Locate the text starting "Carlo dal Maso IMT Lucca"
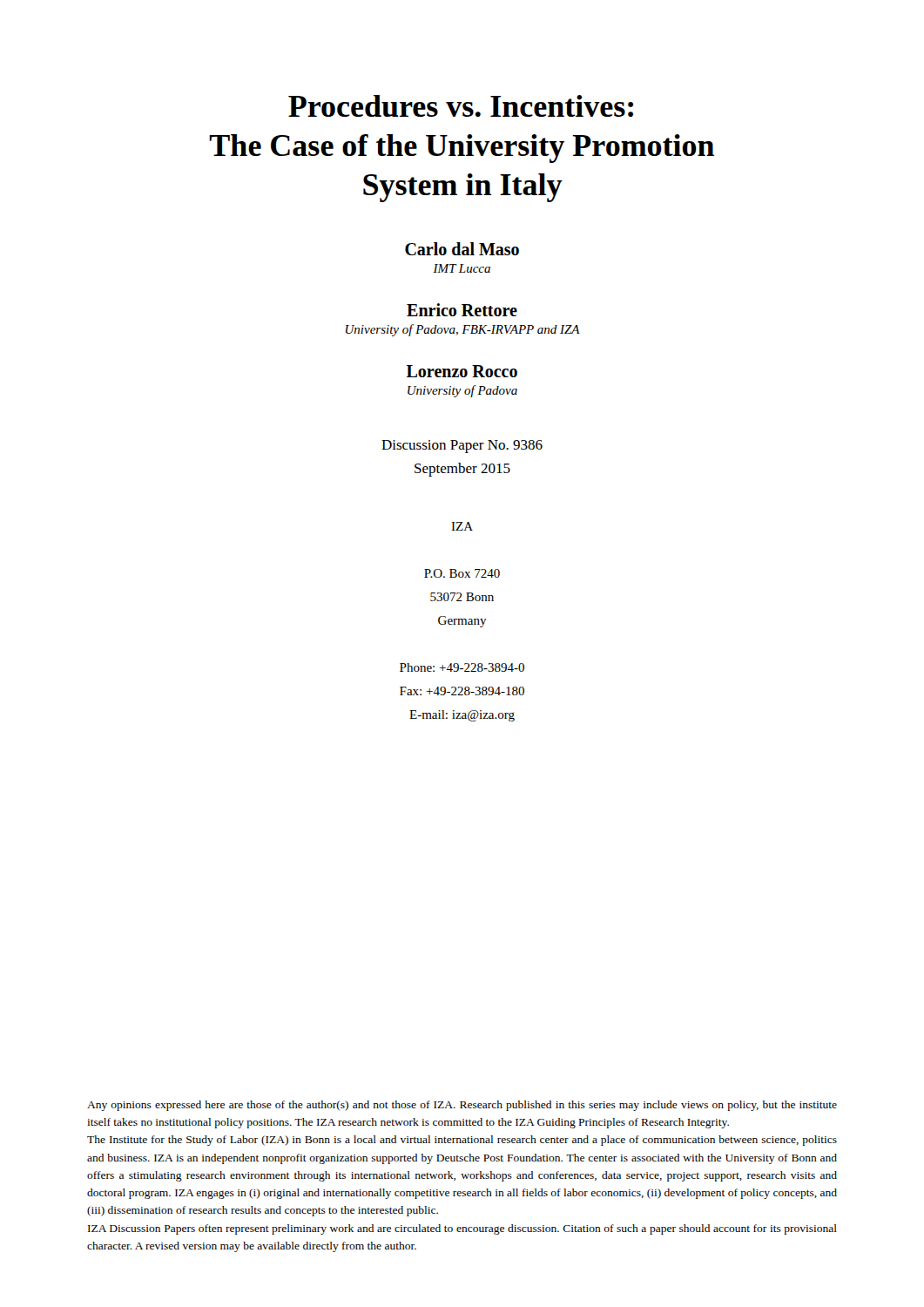The image size is (924, 1307). [462, 258]
